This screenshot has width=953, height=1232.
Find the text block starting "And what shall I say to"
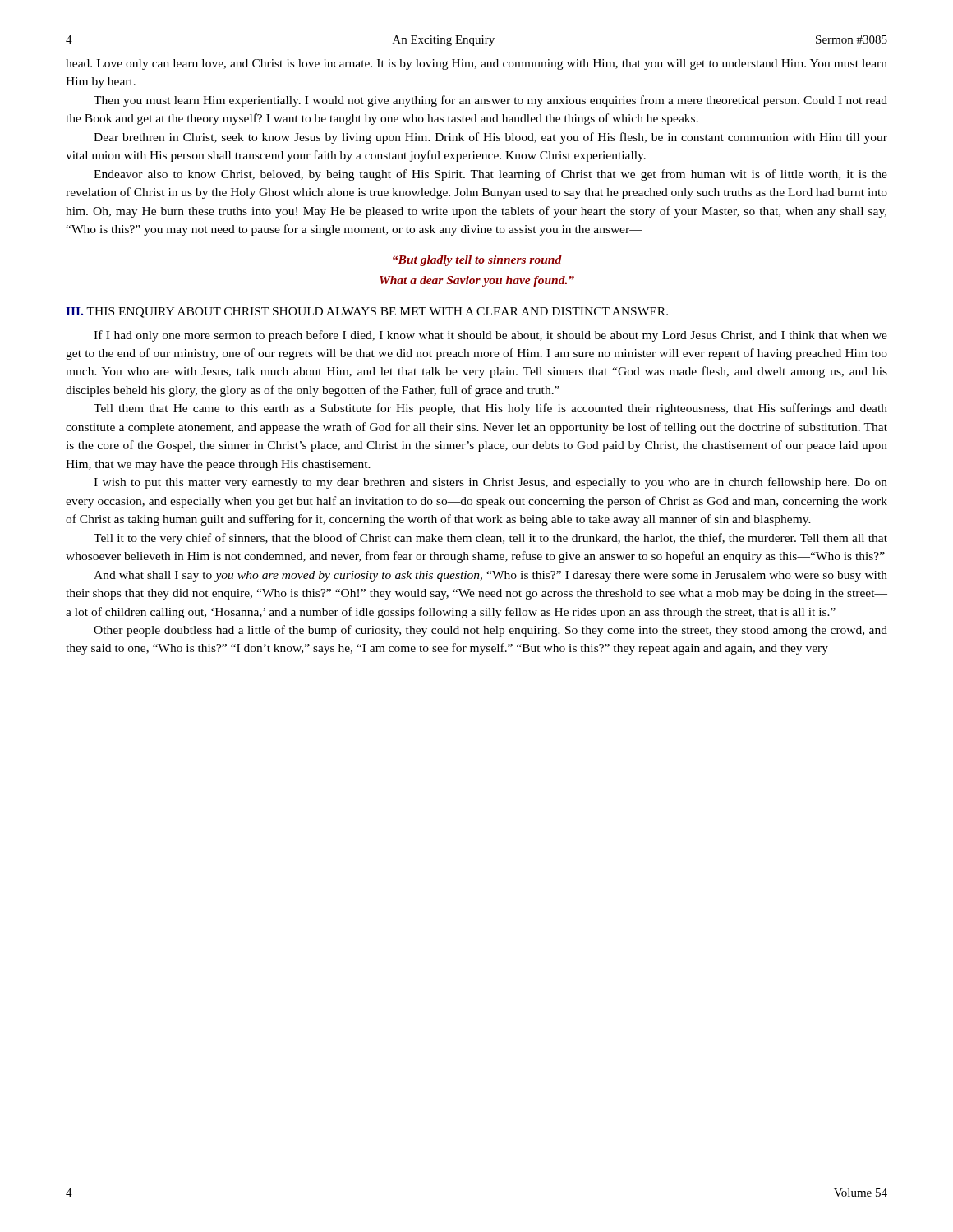point(476,593)
